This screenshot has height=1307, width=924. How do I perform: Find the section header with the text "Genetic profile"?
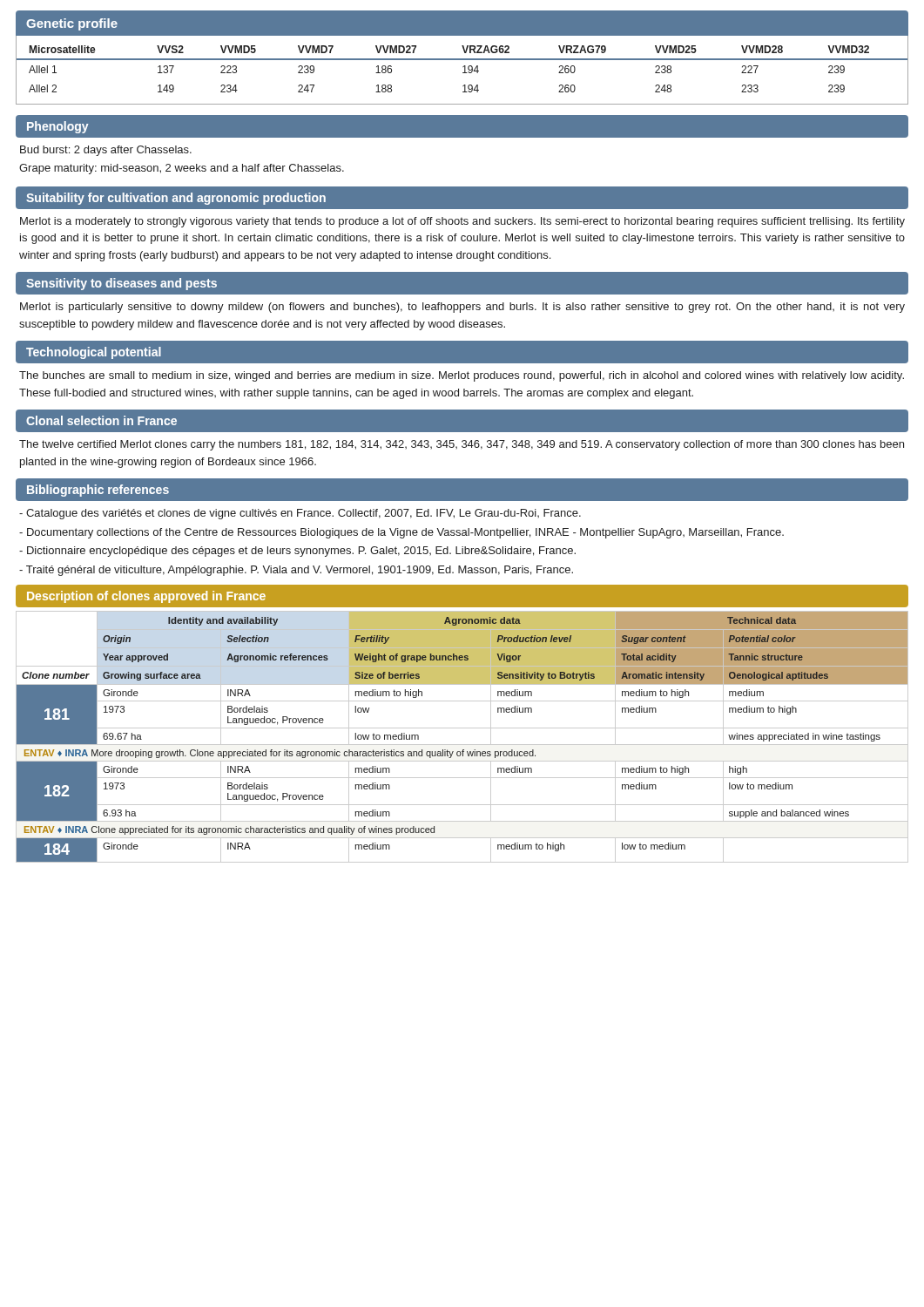[x=72, y=23]
